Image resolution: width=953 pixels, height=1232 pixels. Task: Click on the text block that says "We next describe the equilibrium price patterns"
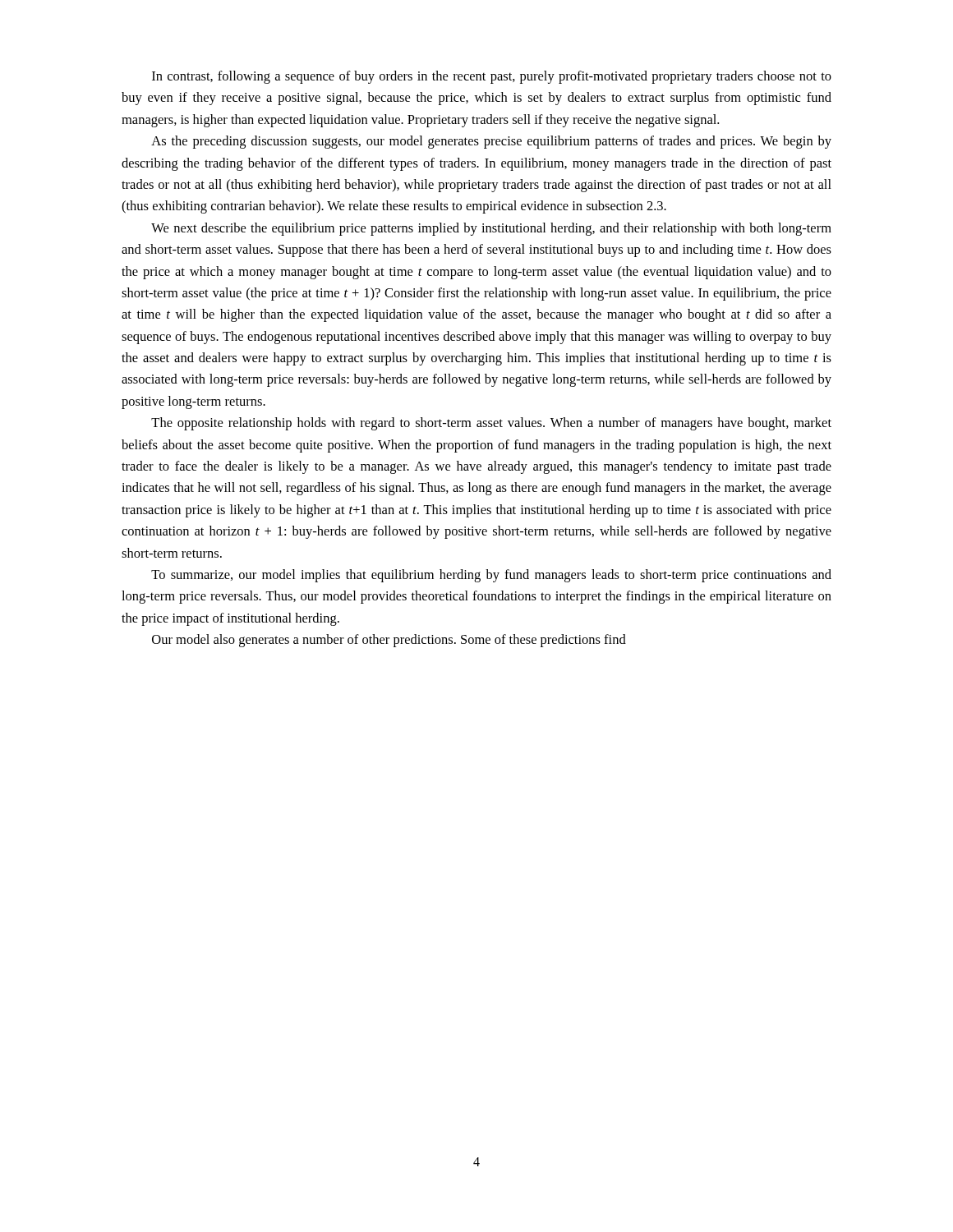click(x=476, y=315)
